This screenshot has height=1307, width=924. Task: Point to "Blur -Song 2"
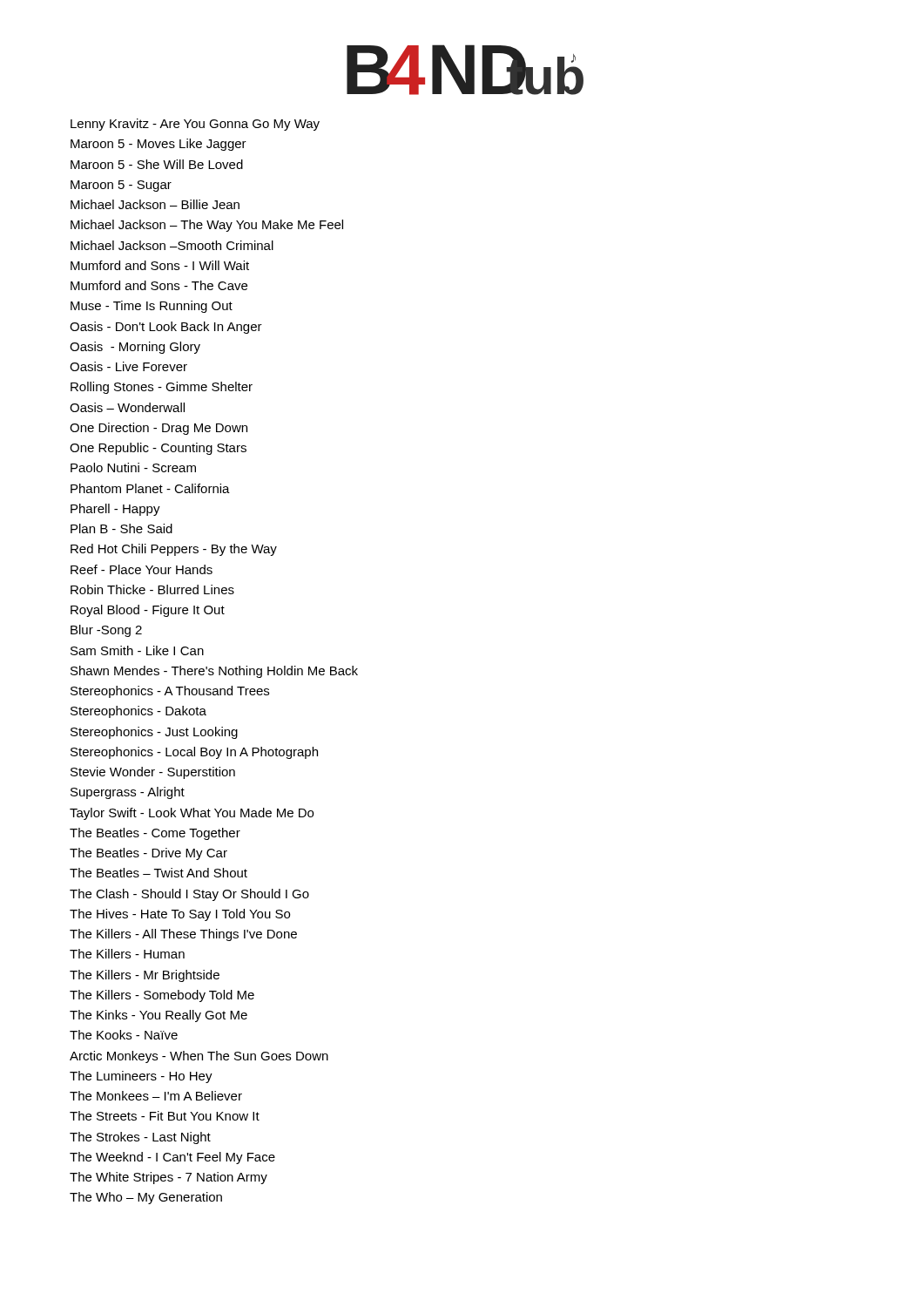coord(106,630)
